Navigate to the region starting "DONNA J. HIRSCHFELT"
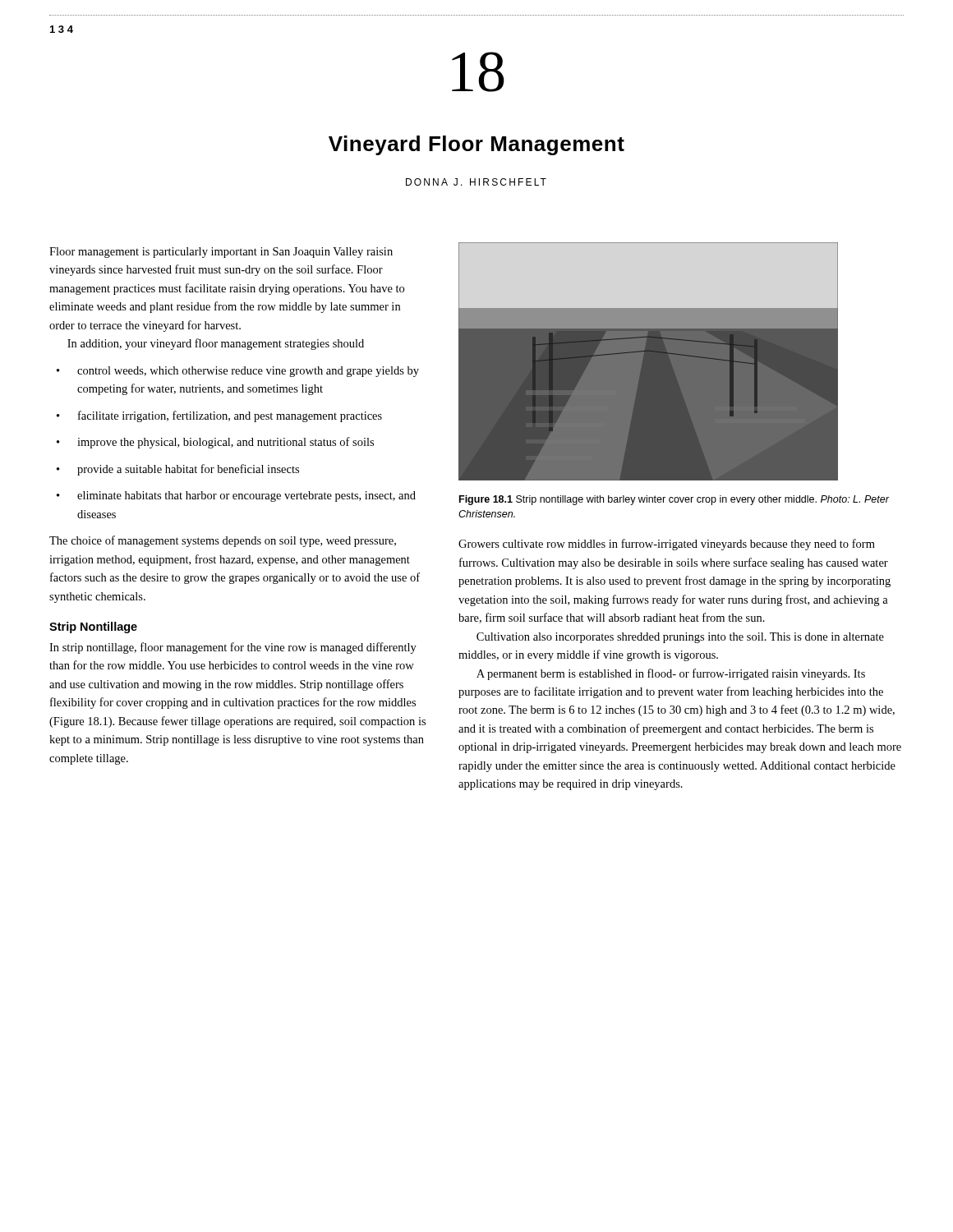This screenshot has height=1232, width=953. (476, 182)
